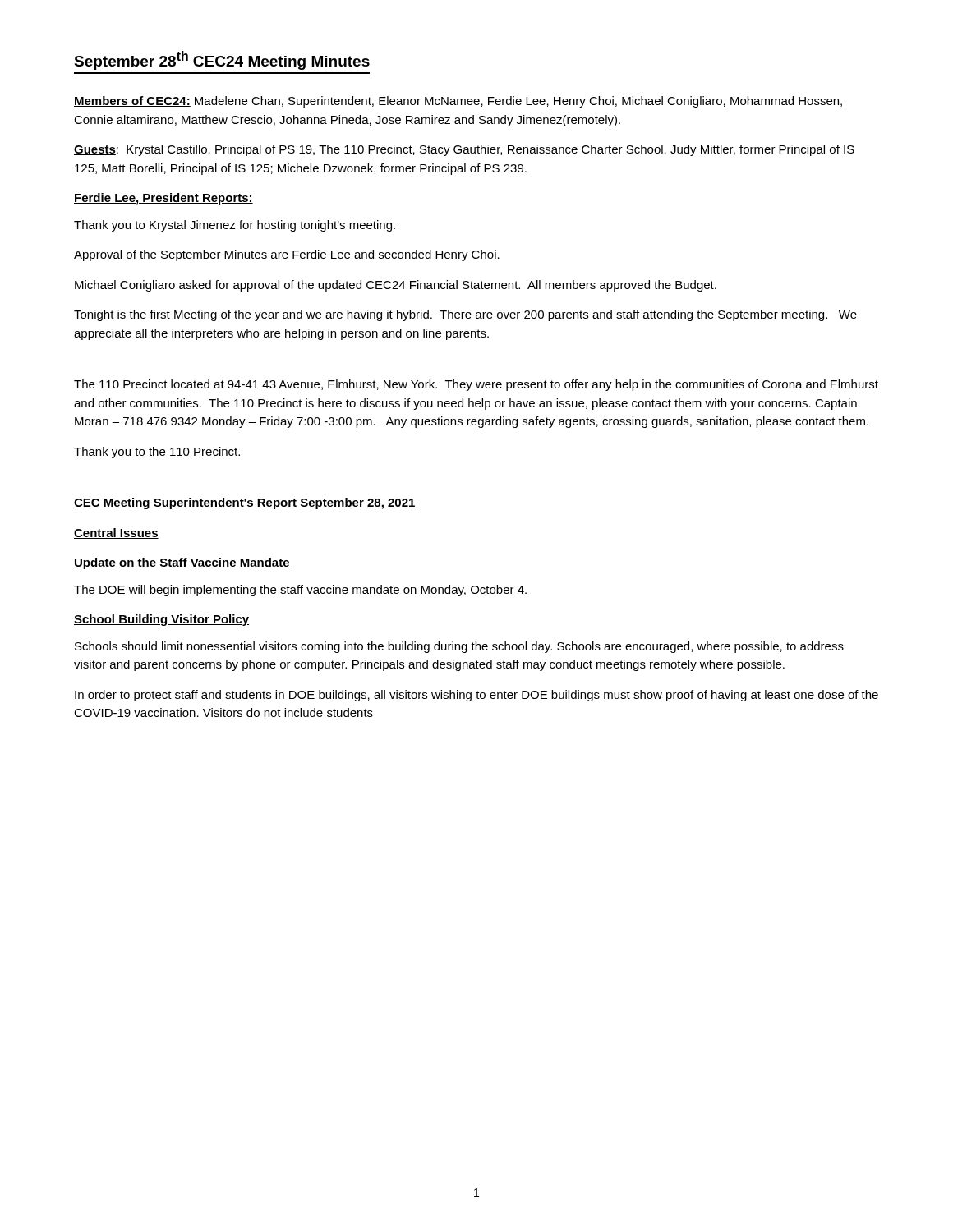Locate the text block that reads "In order to protect staff and students"
This screenshot has width=953, height=1232.
[x=476, y=704]
